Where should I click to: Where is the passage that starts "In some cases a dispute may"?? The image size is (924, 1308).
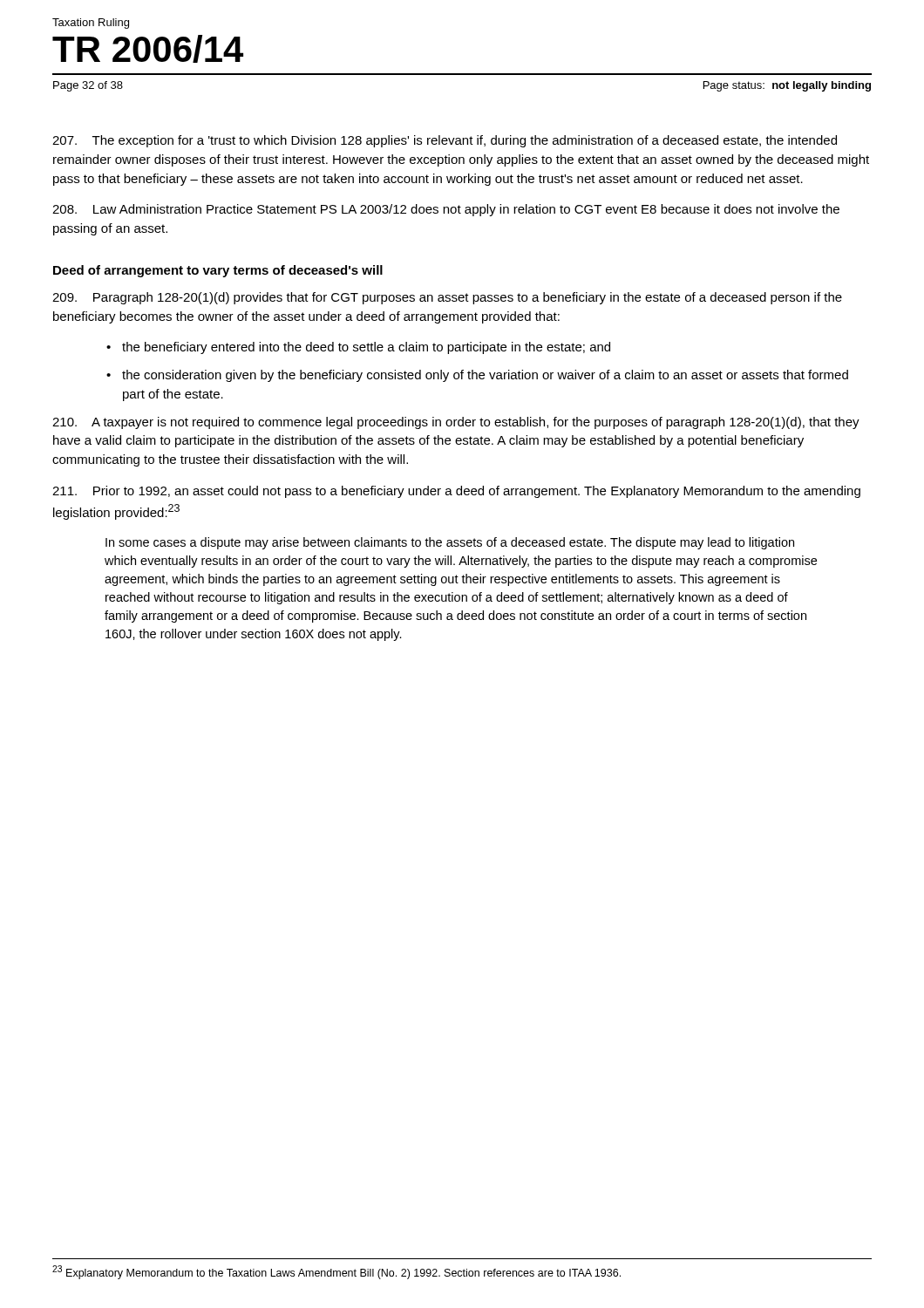click(461, 588)
